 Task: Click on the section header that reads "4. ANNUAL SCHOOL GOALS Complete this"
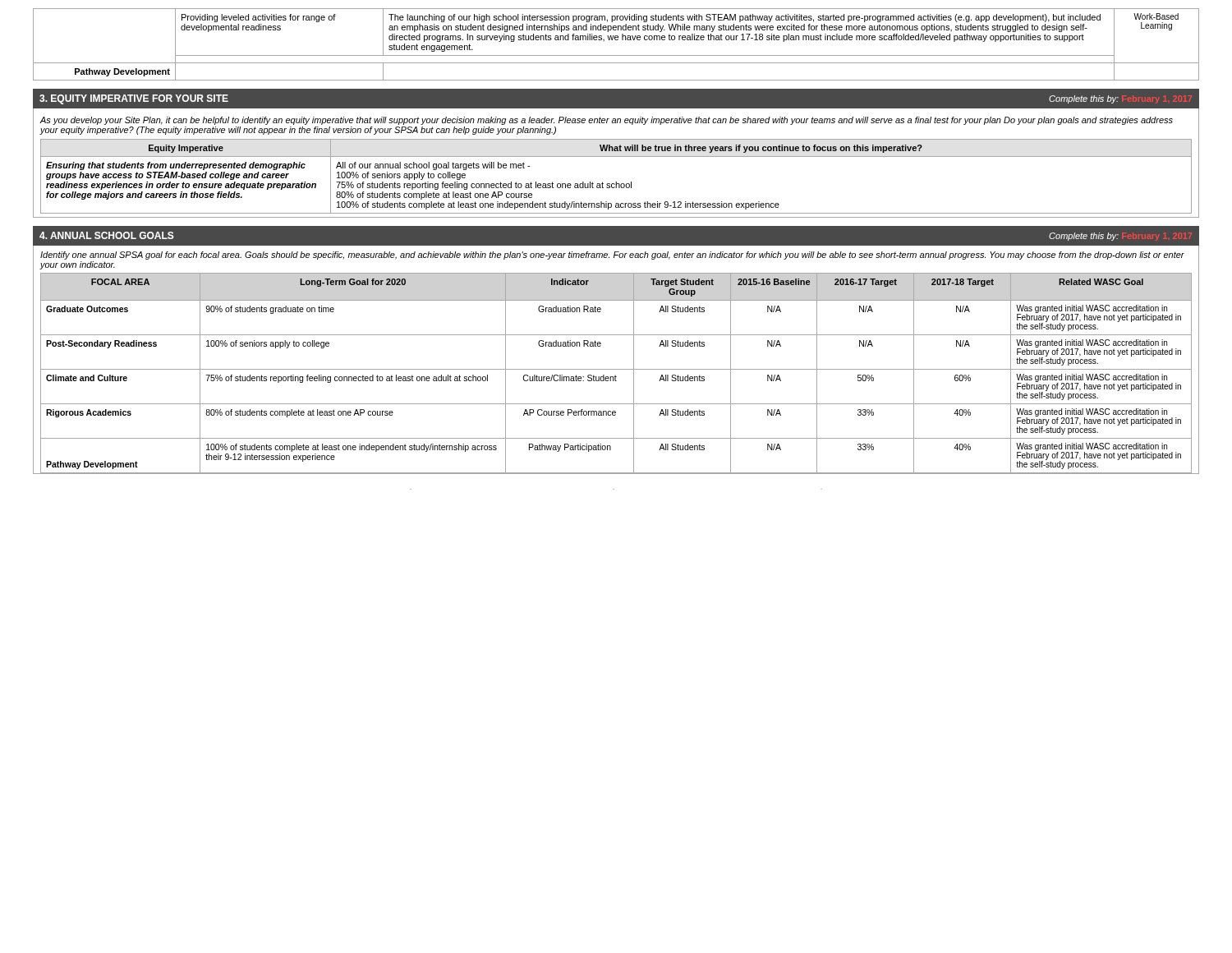tap(616, 236)
